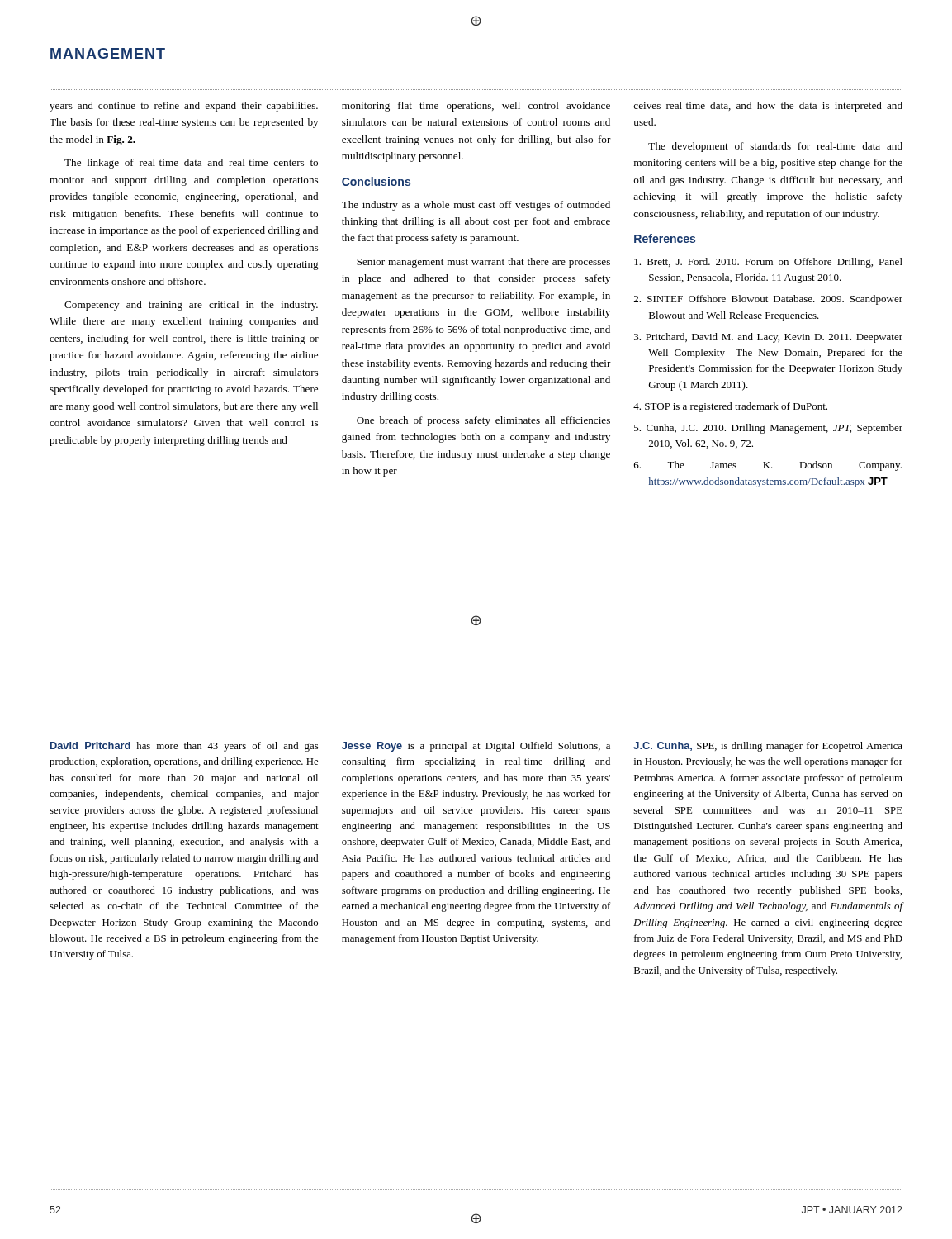Select the text block with the text "ceives real-time data, and how"

coord(768,160)
